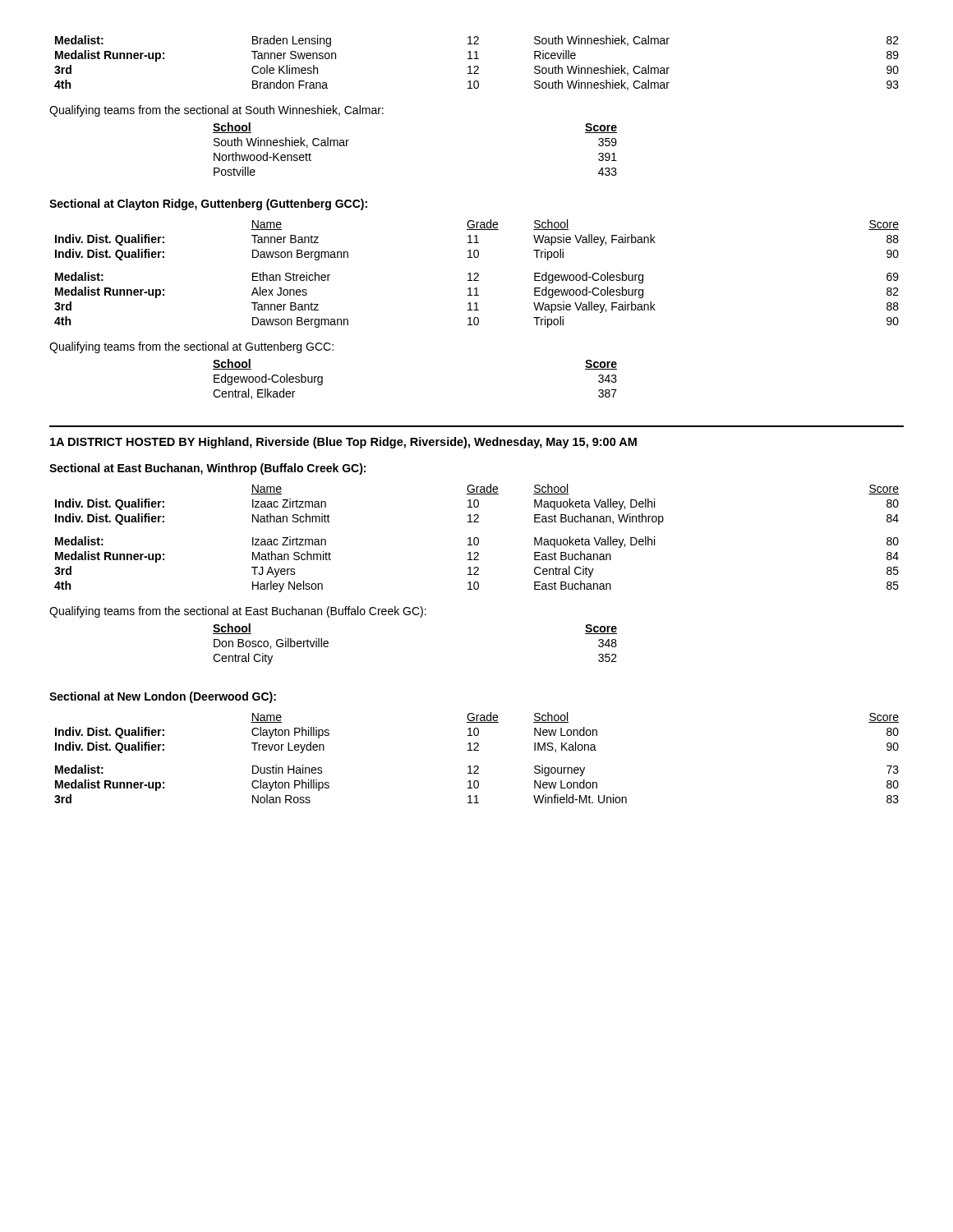Select the text starting "Sectional at New London"
The height and width of the screenshot is (1232, 953).
pyautogui.click(x=163, y=697)
